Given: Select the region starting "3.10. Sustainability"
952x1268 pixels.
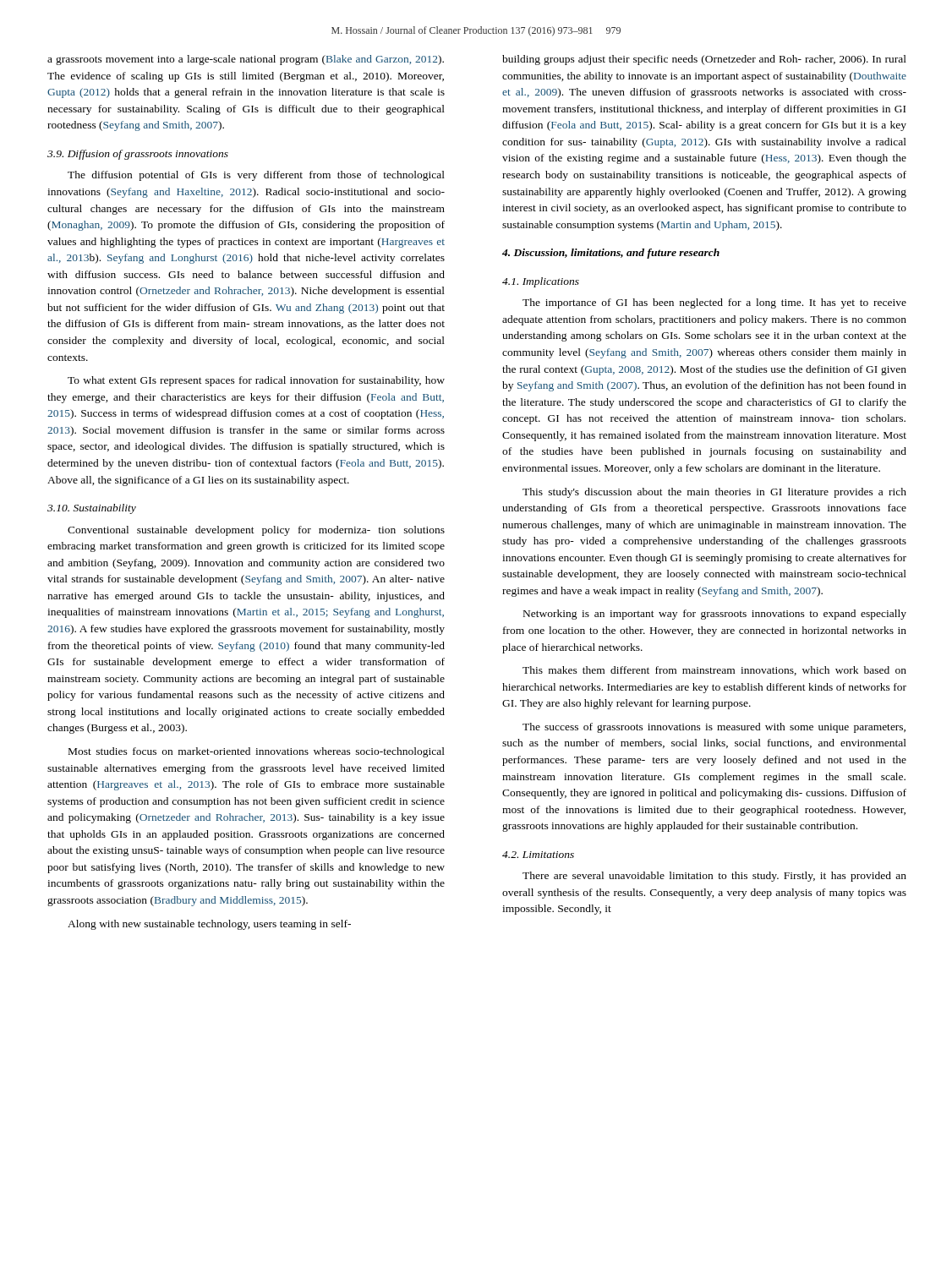Looking at the screenshot, I should click(92, 509).
